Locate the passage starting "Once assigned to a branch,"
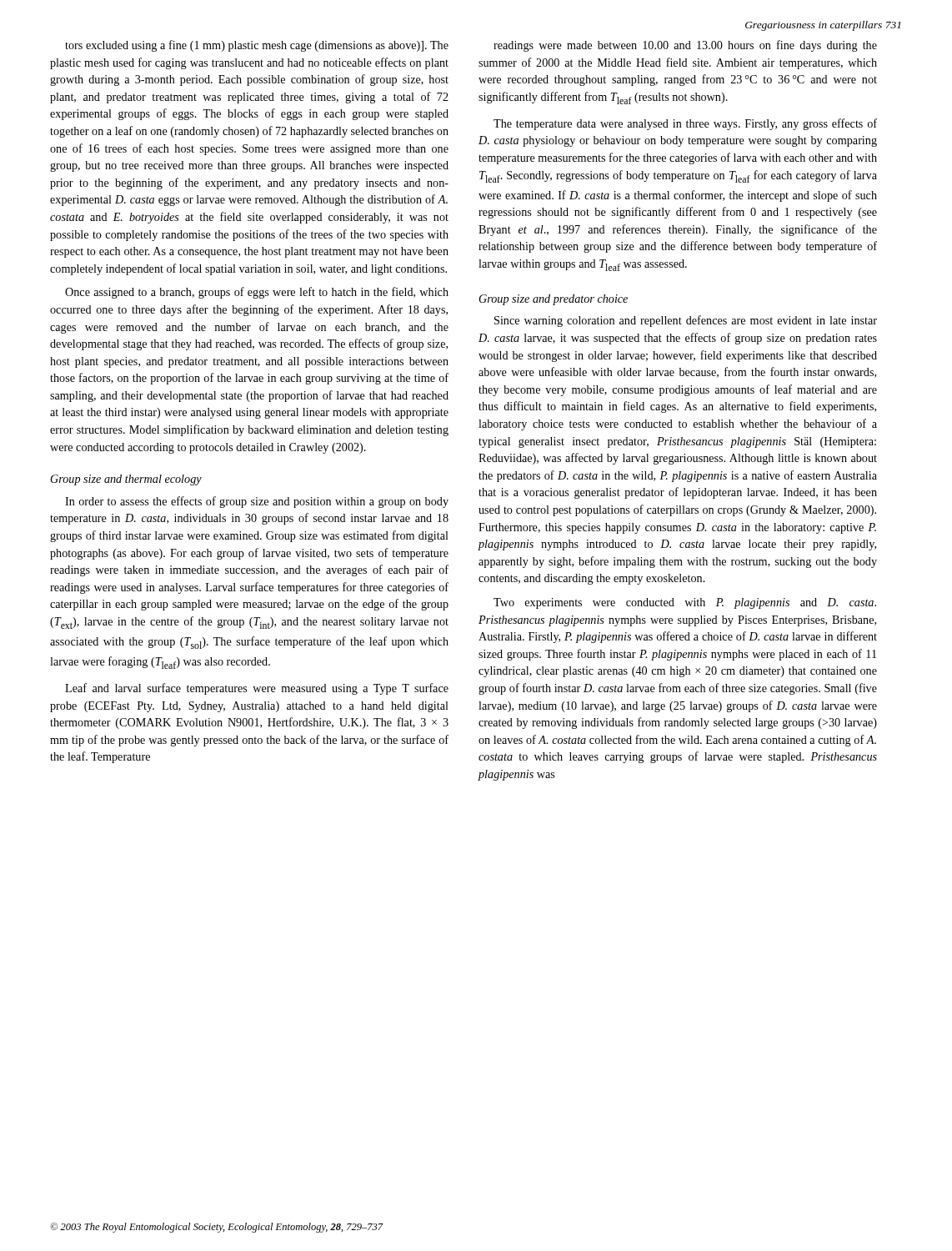 point(249,369)
